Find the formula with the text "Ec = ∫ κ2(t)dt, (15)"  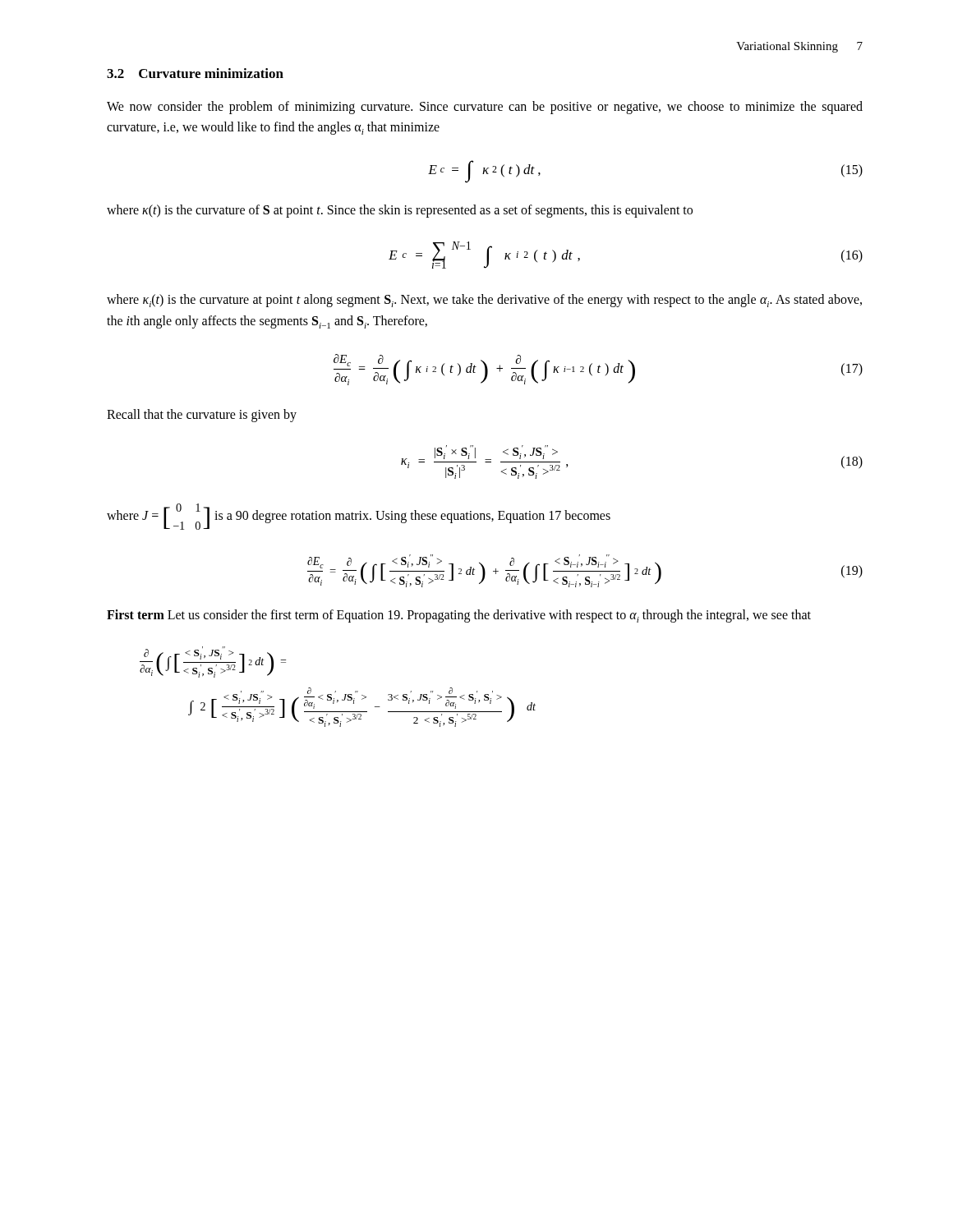coord(470,171)
